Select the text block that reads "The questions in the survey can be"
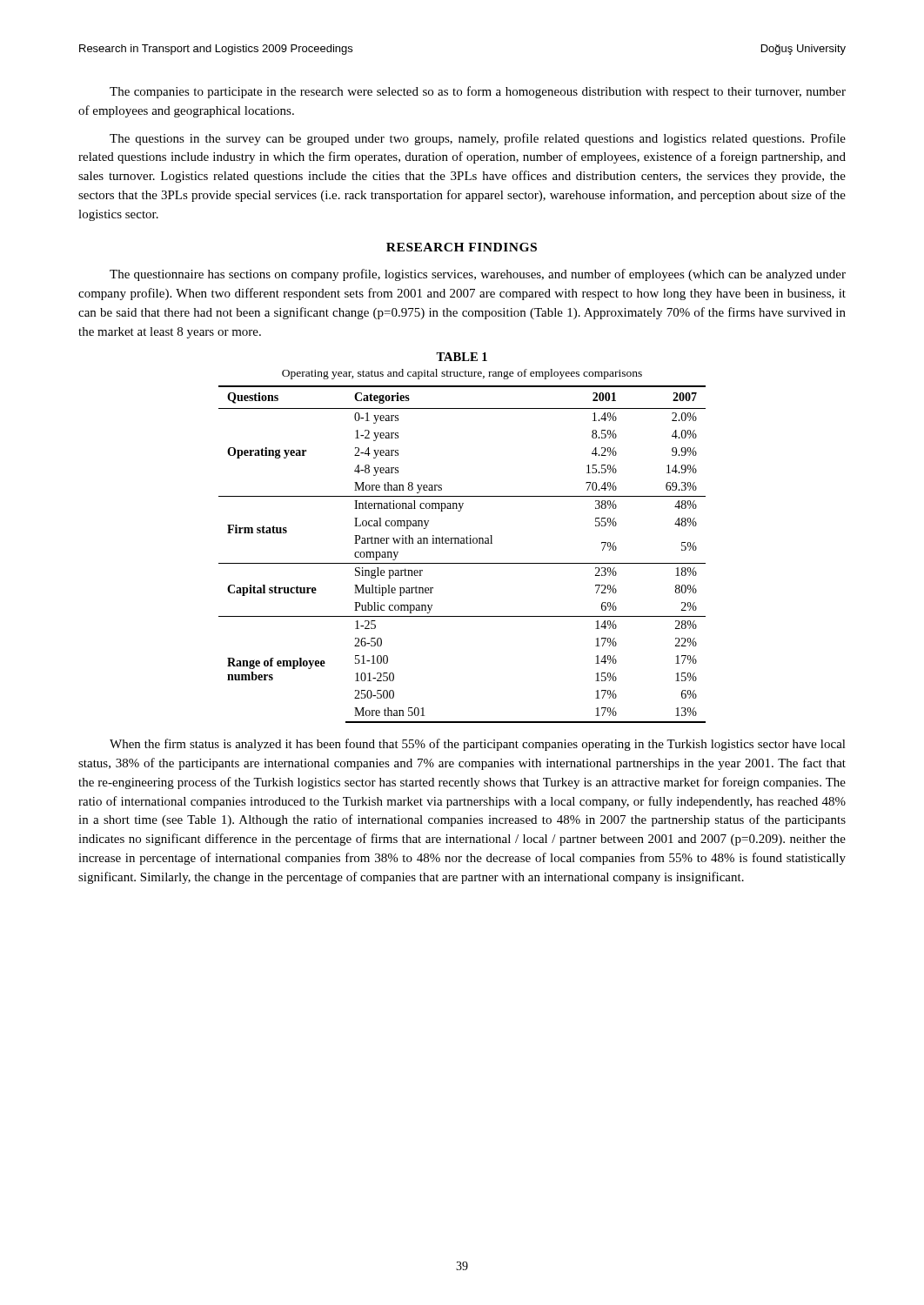 tap(462, 176)
